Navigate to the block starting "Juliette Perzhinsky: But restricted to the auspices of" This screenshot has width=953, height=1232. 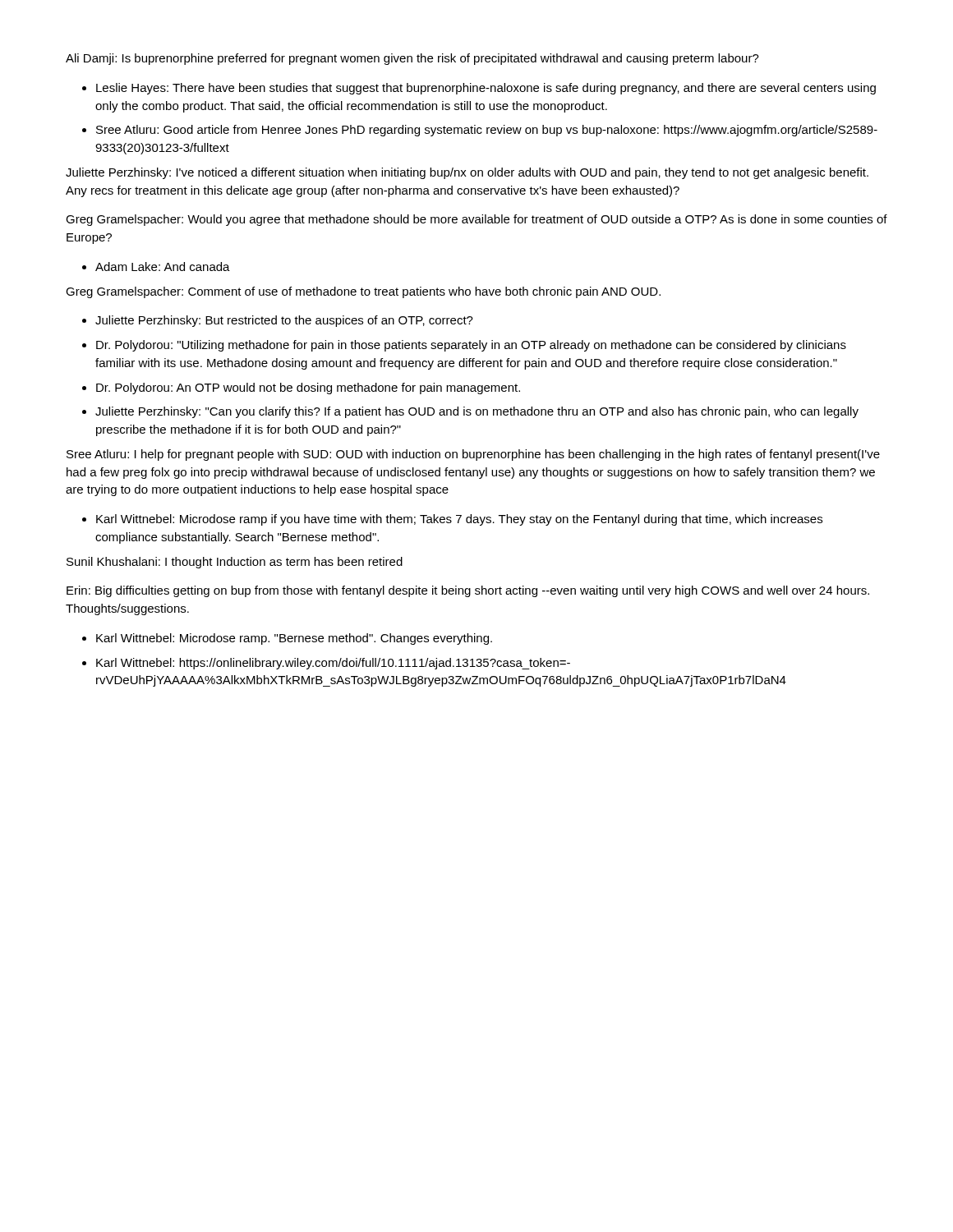pyautogui.click(x=284, y=320)
